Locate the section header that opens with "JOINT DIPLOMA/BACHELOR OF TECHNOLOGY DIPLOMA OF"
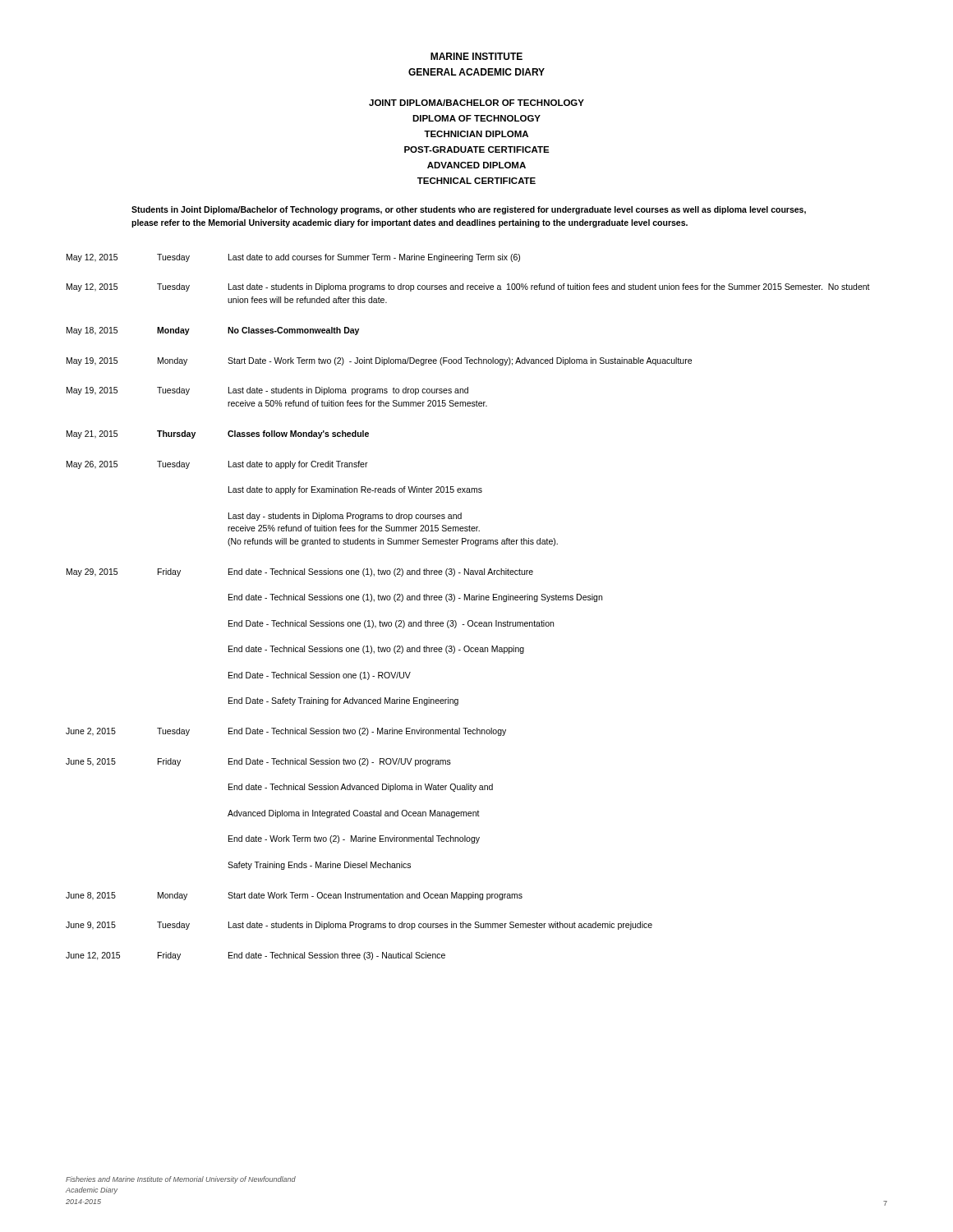The height and width of the screenshot is (1232, 953). (476, 142)
